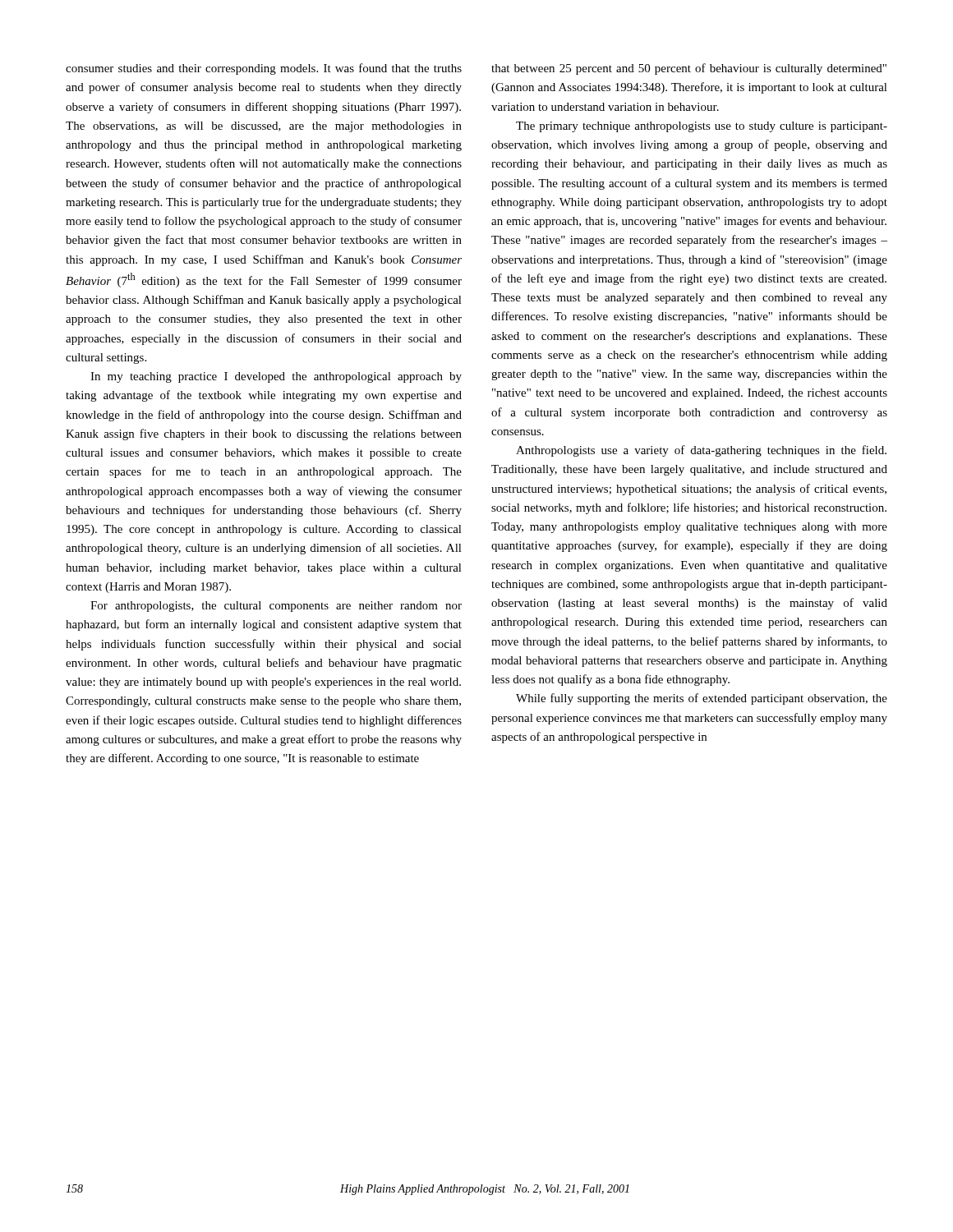Click on the text block that reads "The primary technique anthropologists"
Image resolution: width=953 pixels, height=1232 pixels.
point(689,279)
